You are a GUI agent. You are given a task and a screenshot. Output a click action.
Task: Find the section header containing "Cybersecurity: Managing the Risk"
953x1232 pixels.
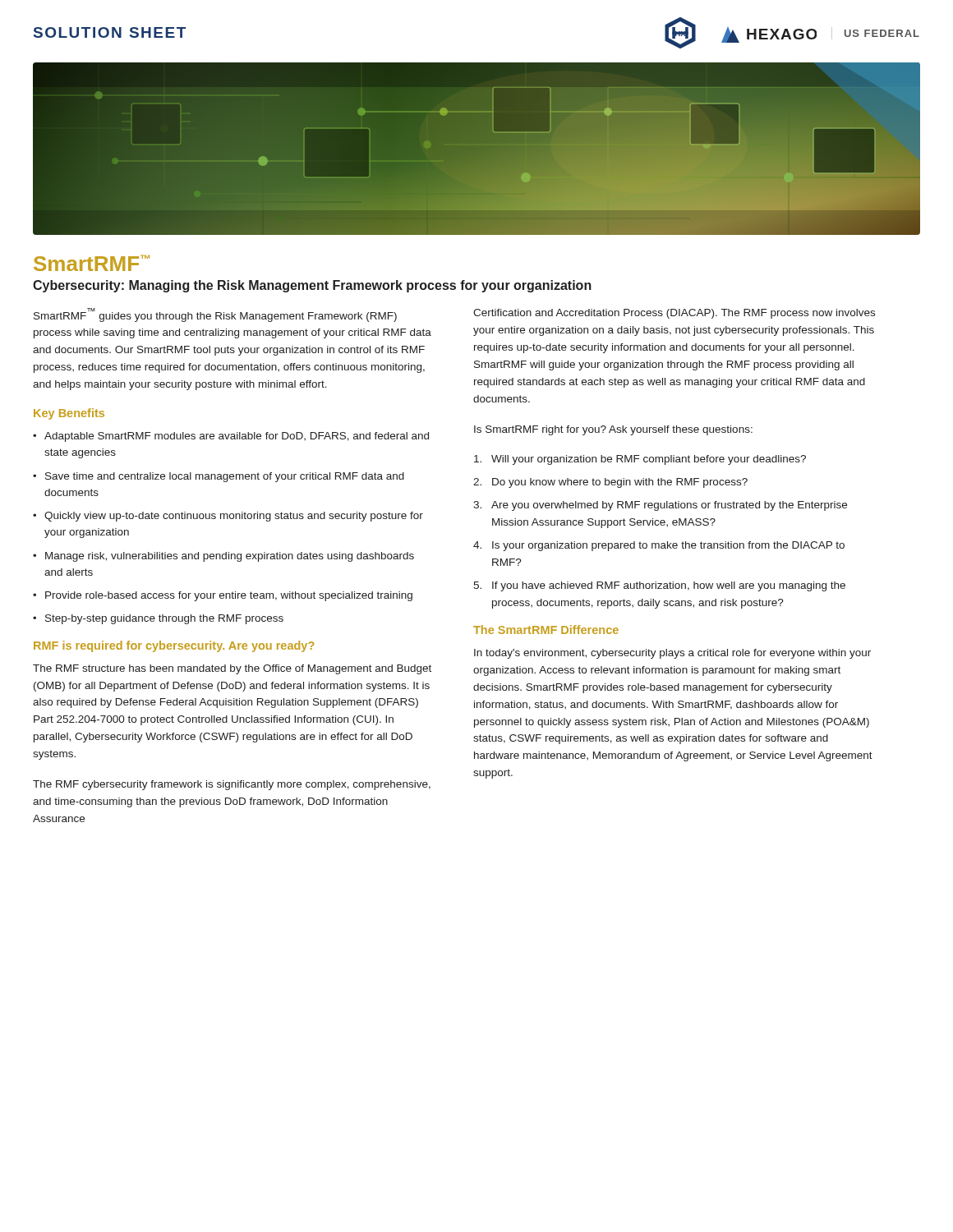tap(312, 285)
